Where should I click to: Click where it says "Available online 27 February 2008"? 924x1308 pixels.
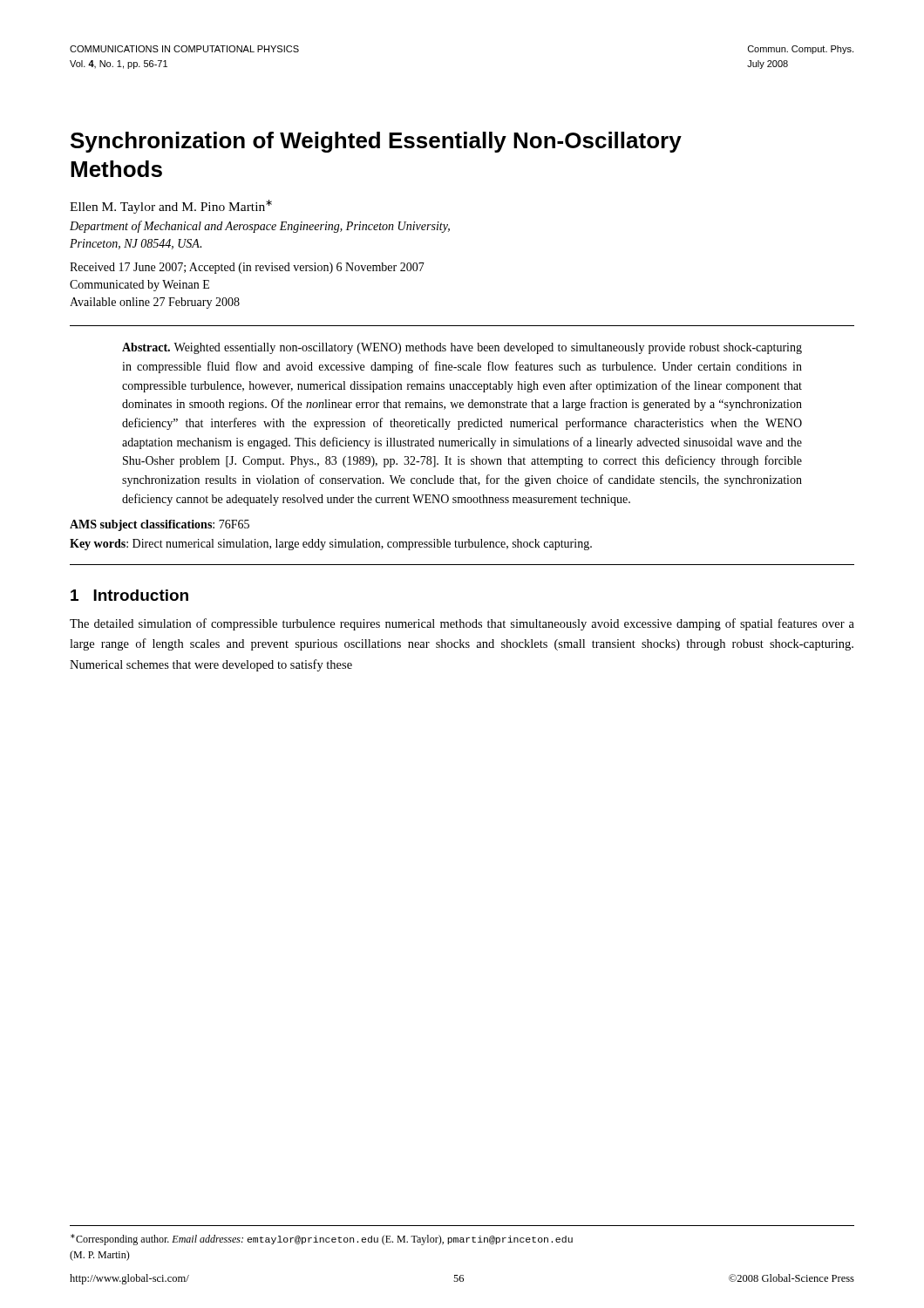155,302
